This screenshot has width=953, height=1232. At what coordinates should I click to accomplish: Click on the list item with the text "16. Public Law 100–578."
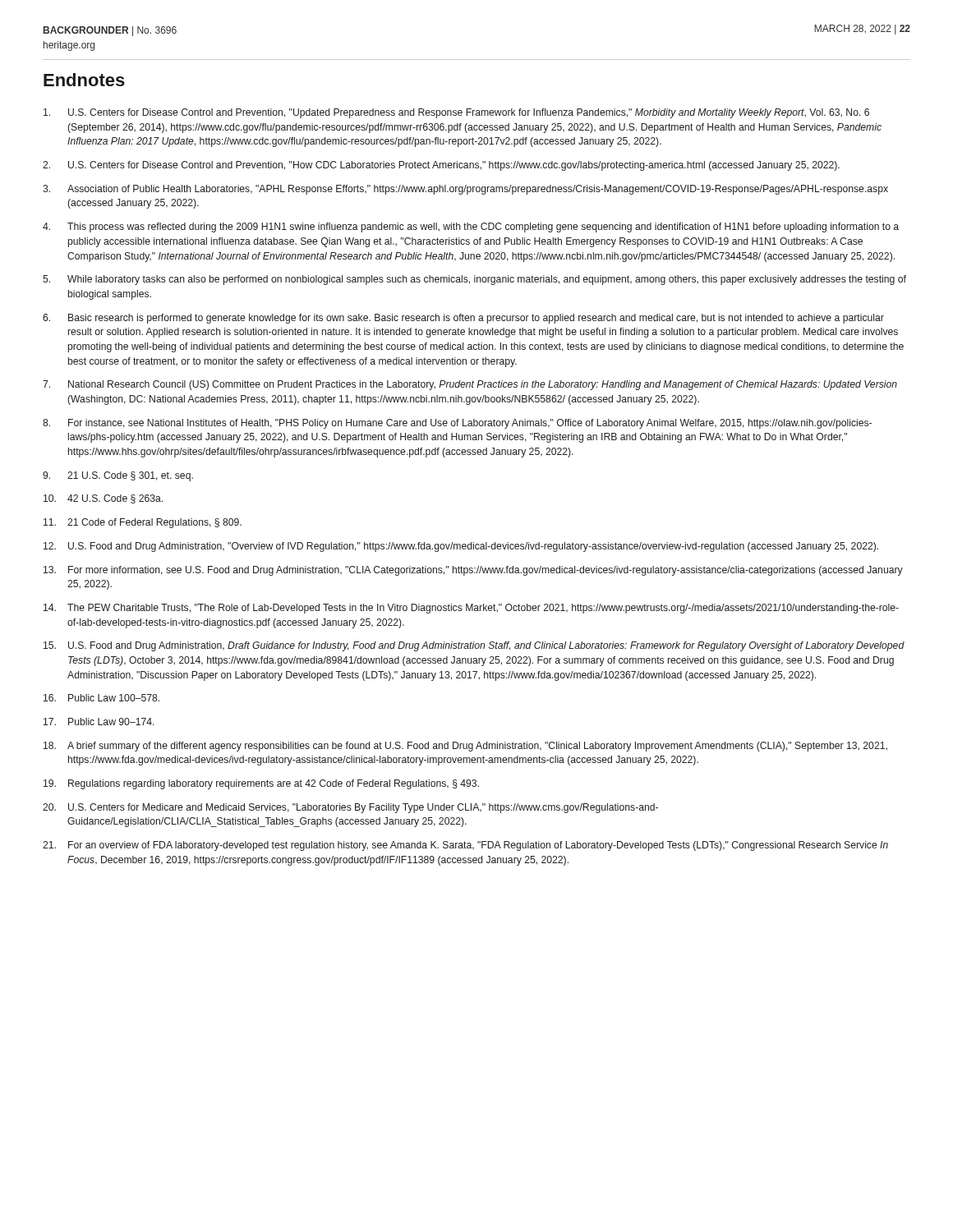tap(101, 698)
